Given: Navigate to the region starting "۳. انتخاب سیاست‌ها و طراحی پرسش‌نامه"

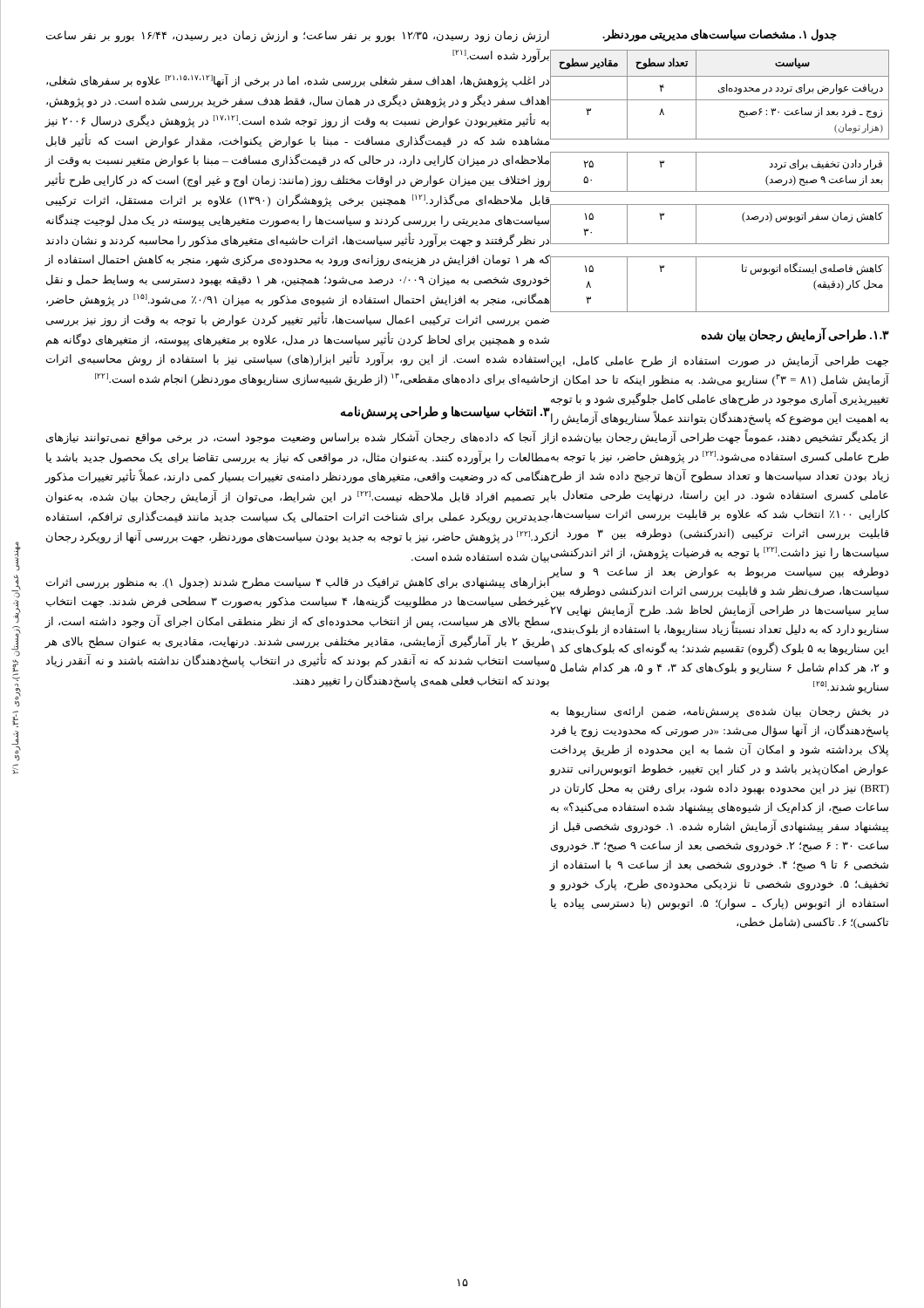Looking at the screenshot, I should 445,412.
